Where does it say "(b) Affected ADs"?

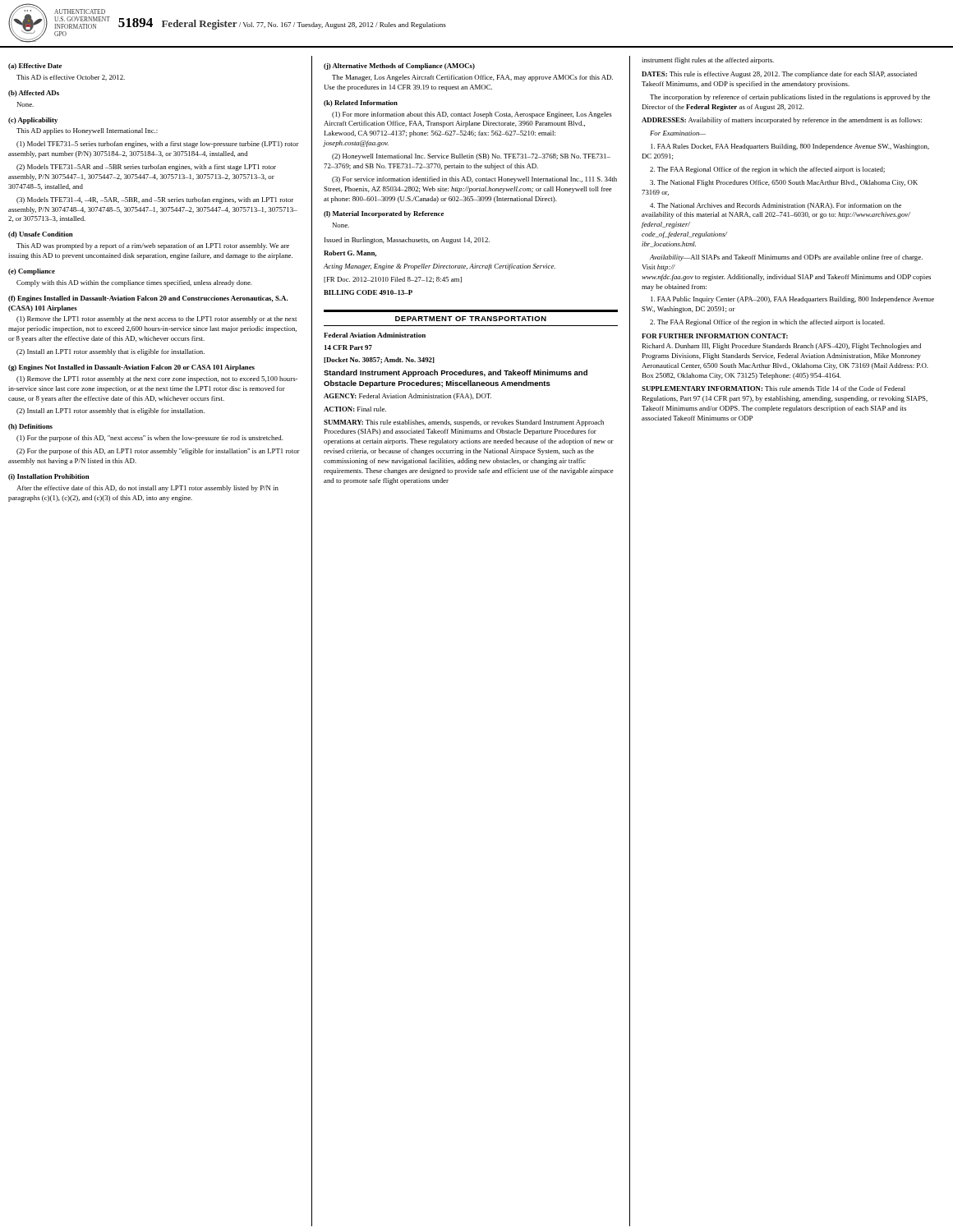coord(34,93)
